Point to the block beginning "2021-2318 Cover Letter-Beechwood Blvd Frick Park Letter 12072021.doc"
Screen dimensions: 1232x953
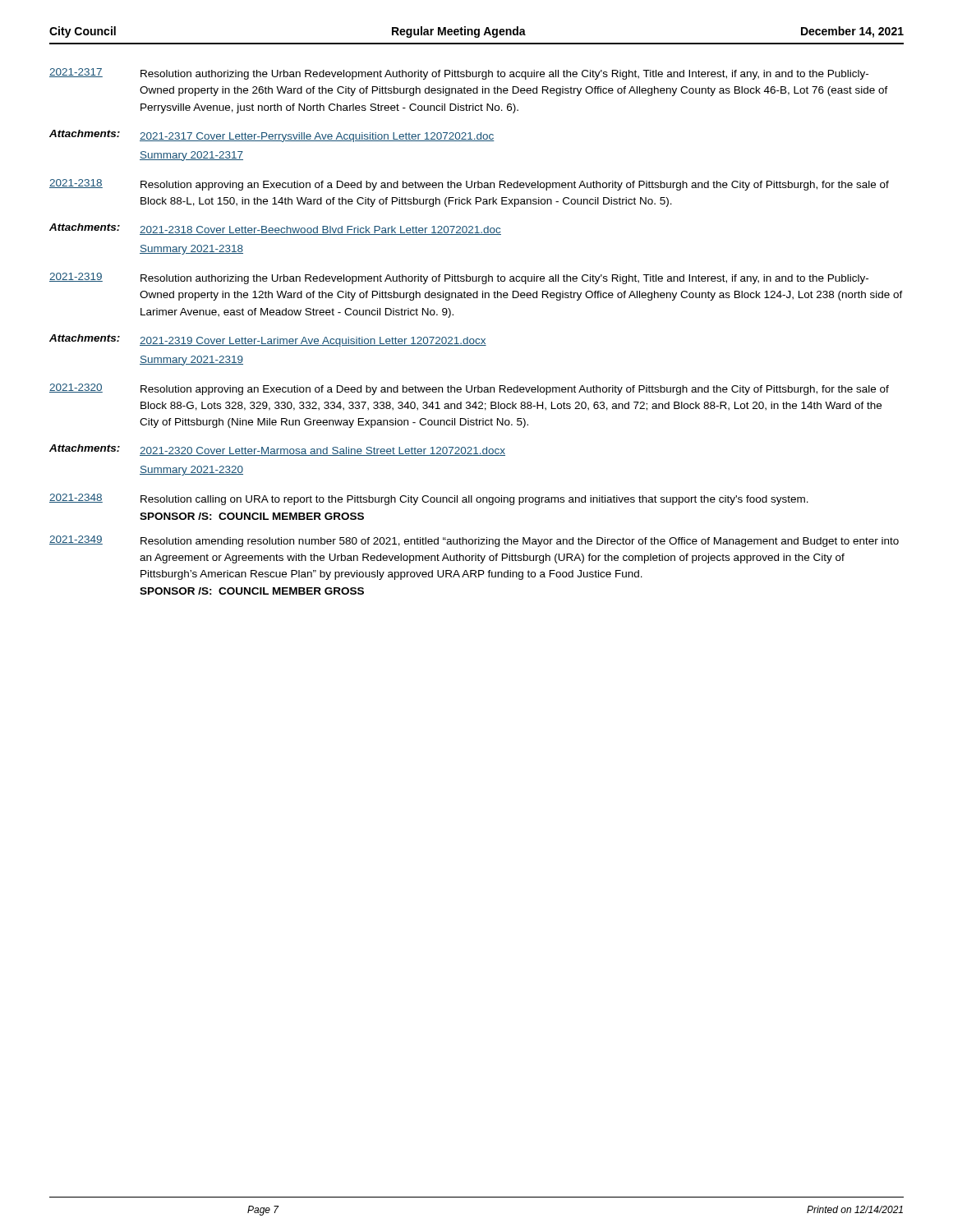(x=320, y=230)
